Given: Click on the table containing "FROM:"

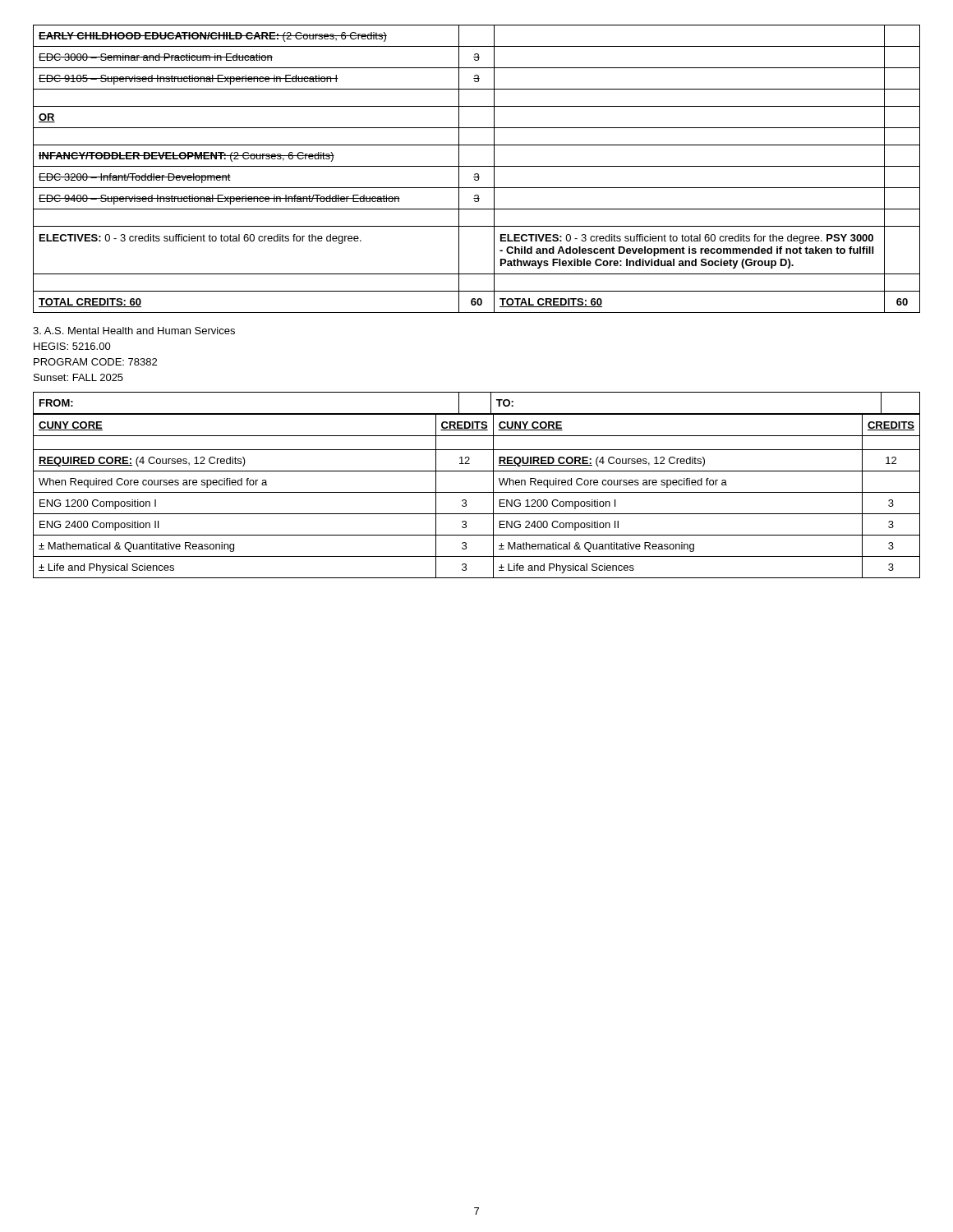Looking at the screenshot, I should 476,403.
